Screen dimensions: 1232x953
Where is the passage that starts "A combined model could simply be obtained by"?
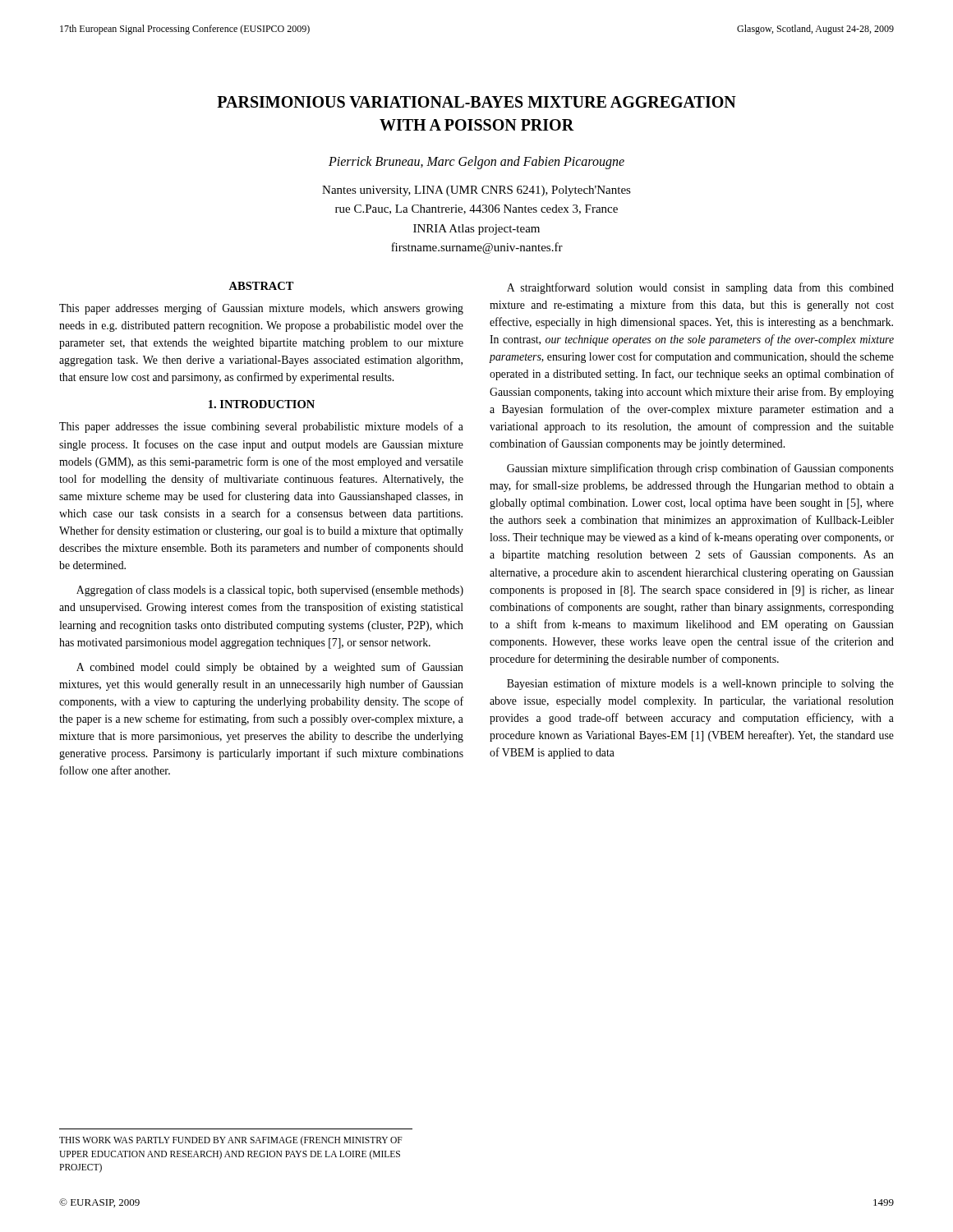[x=261, y=719]
